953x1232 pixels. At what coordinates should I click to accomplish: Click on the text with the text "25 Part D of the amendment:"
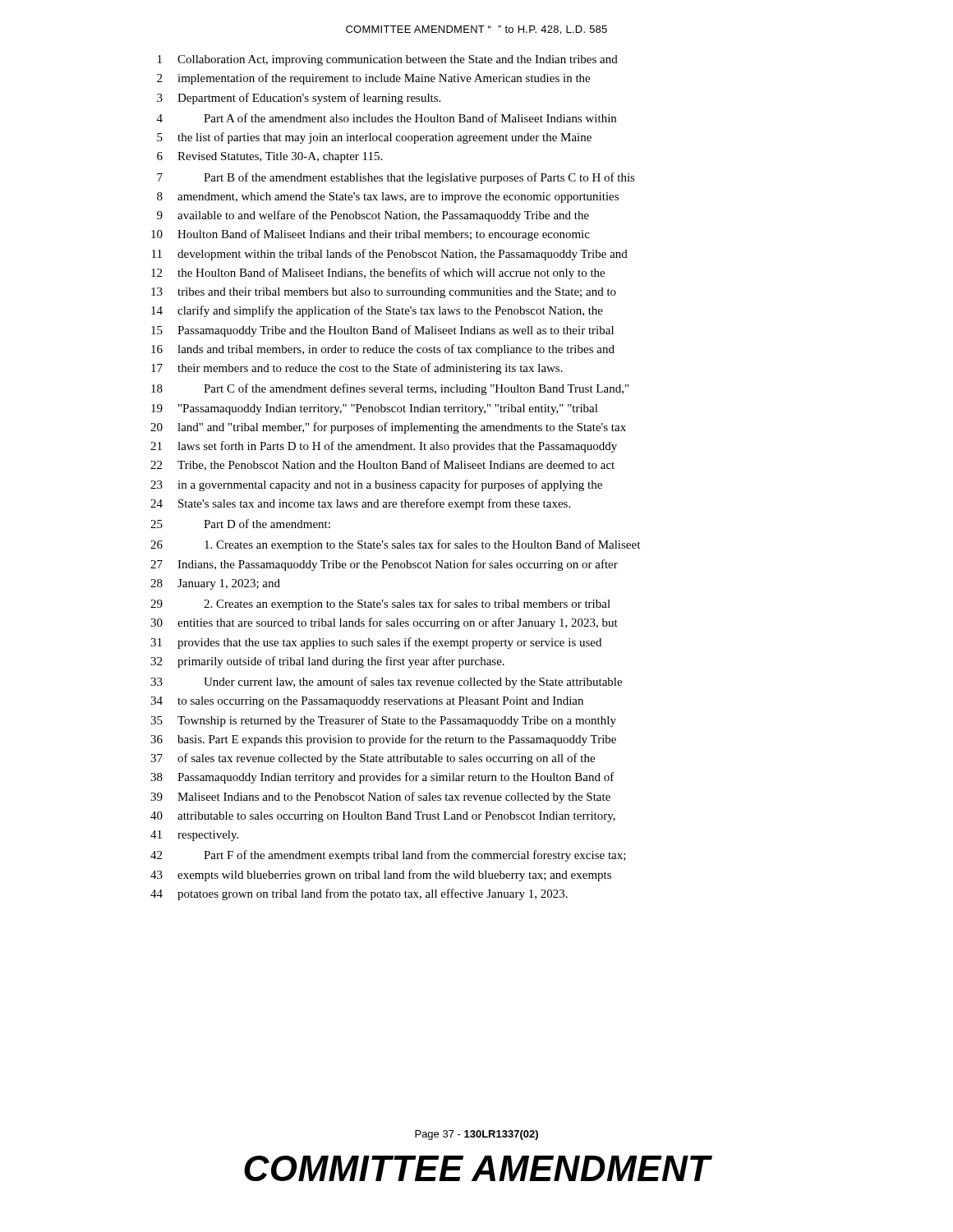coord(240,524)
